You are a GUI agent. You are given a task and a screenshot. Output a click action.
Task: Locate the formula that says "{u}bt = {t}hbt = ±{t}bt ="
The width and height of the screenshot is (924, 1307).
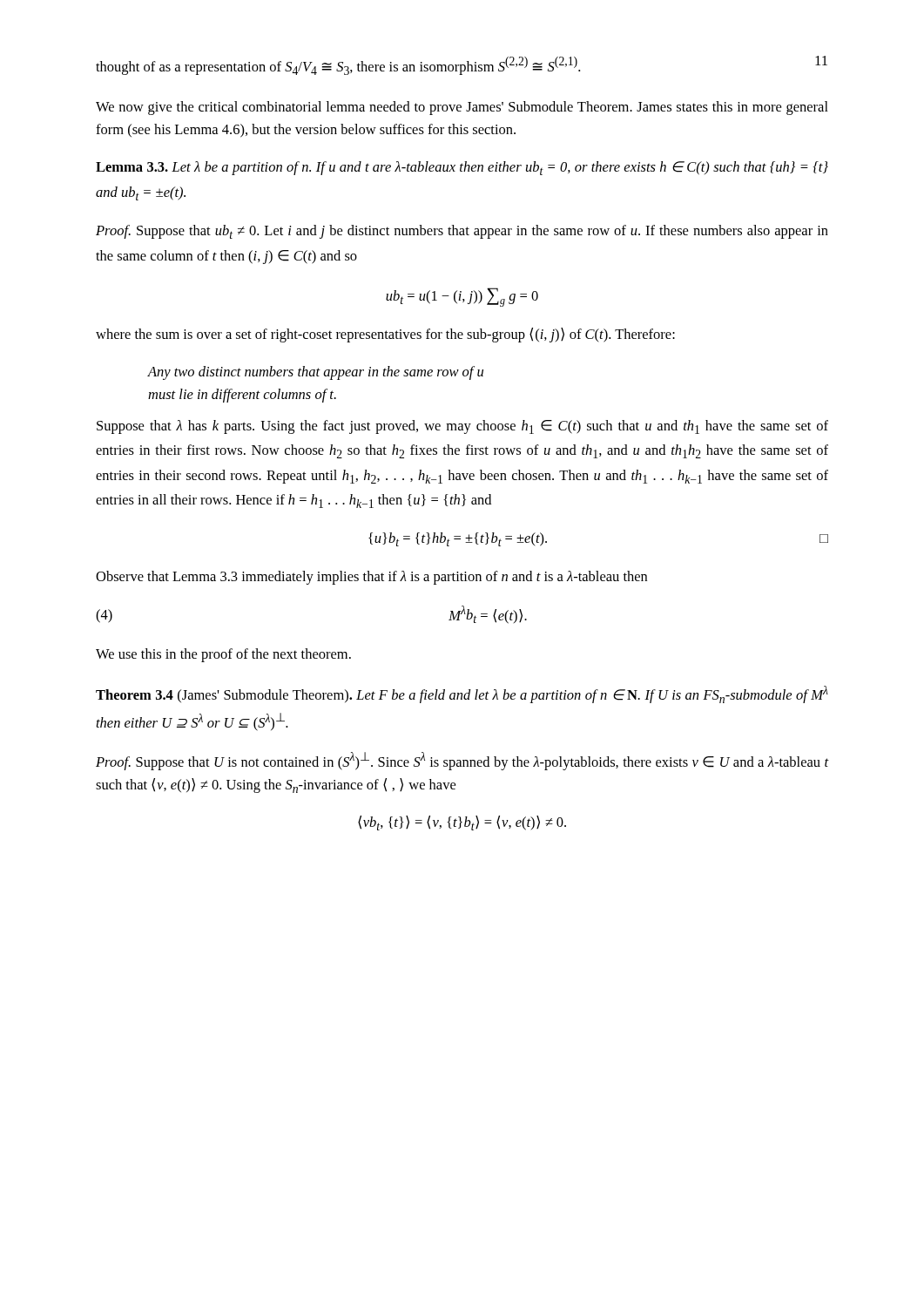point(448,540)
